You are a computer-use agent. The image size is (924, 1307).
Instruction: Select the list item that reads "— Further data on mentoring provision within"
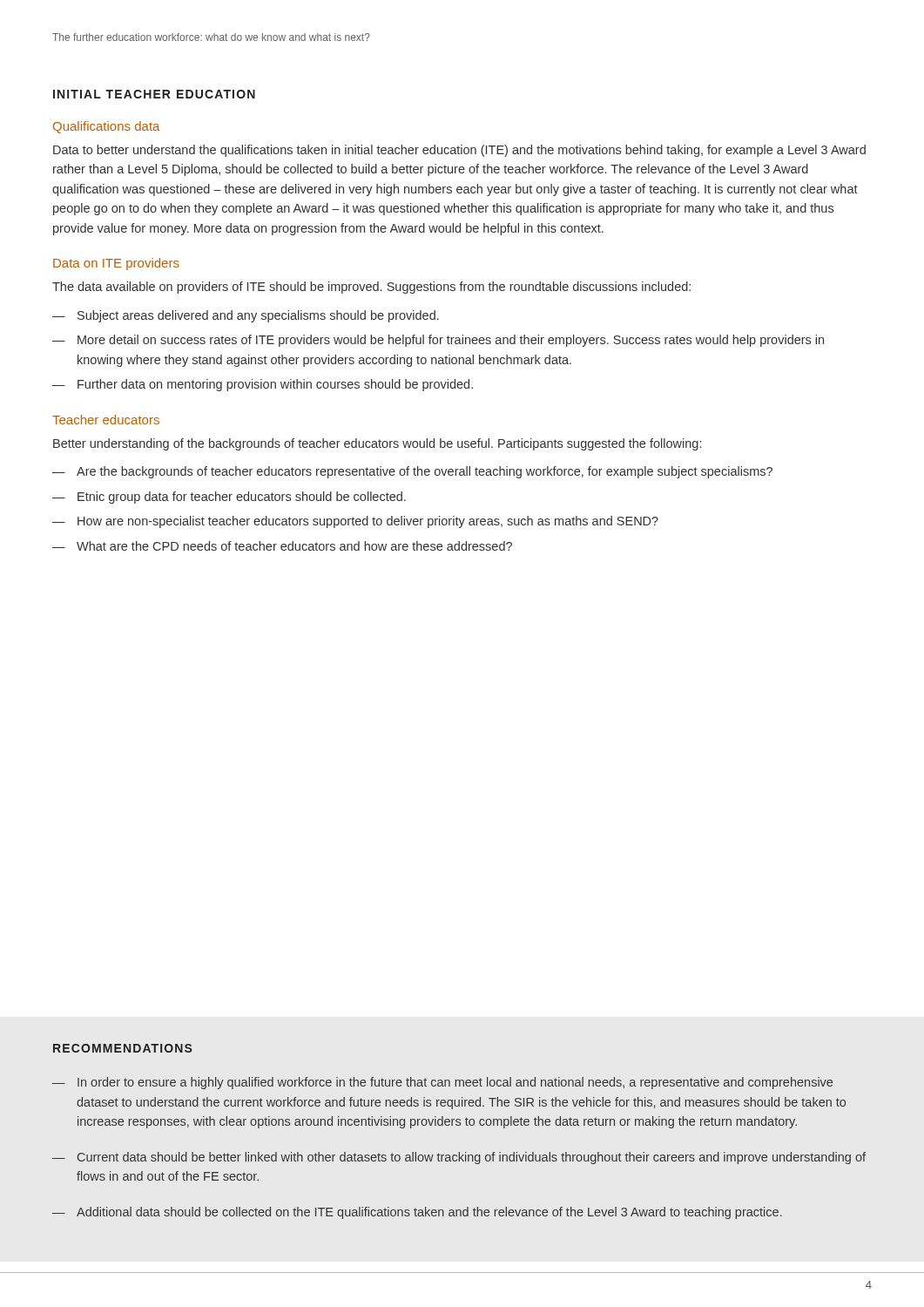[x=462, y=385]
